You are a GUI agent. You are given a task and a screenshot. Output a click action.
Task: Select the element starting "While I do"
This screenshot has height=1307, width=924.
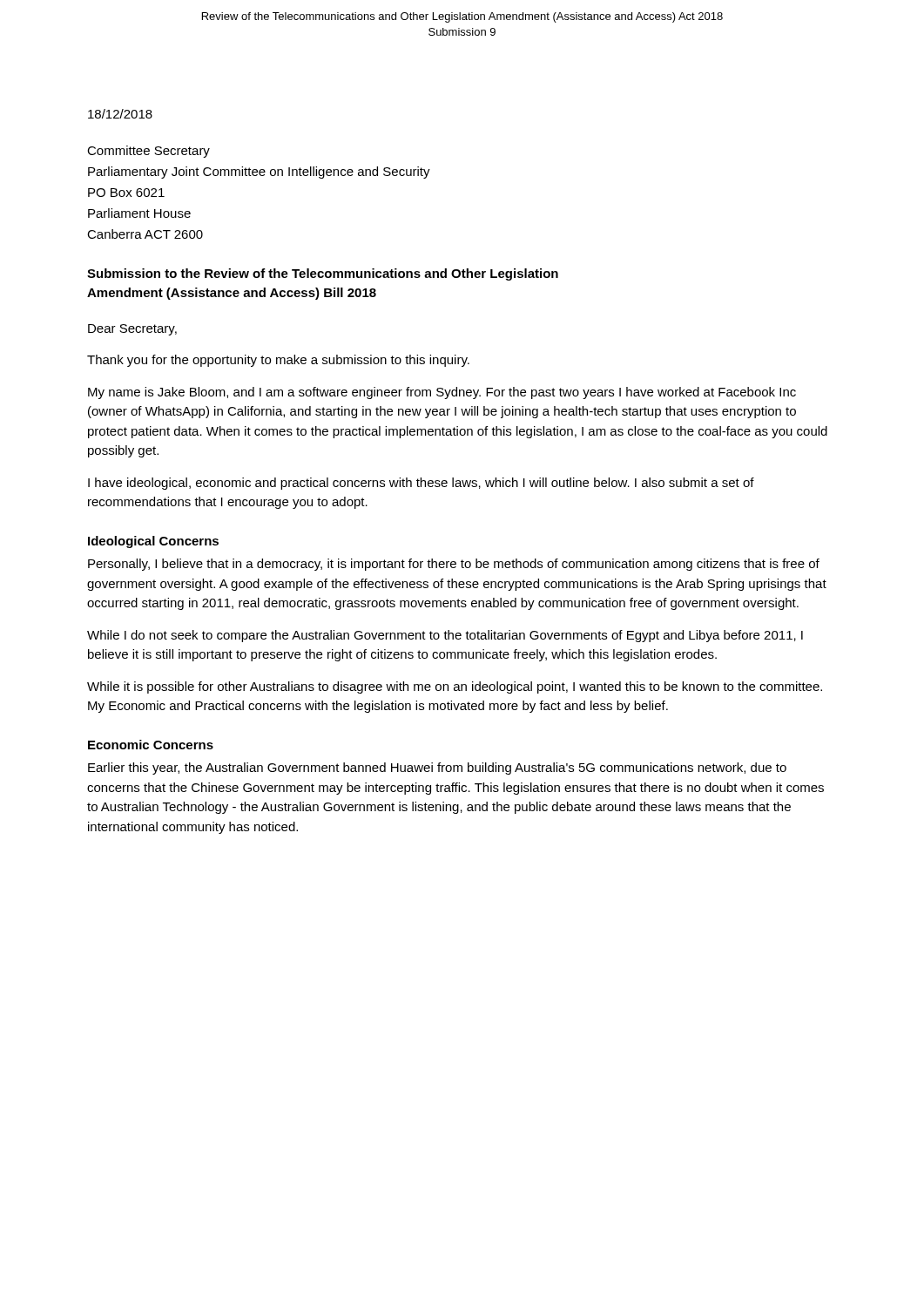(462, 645)
